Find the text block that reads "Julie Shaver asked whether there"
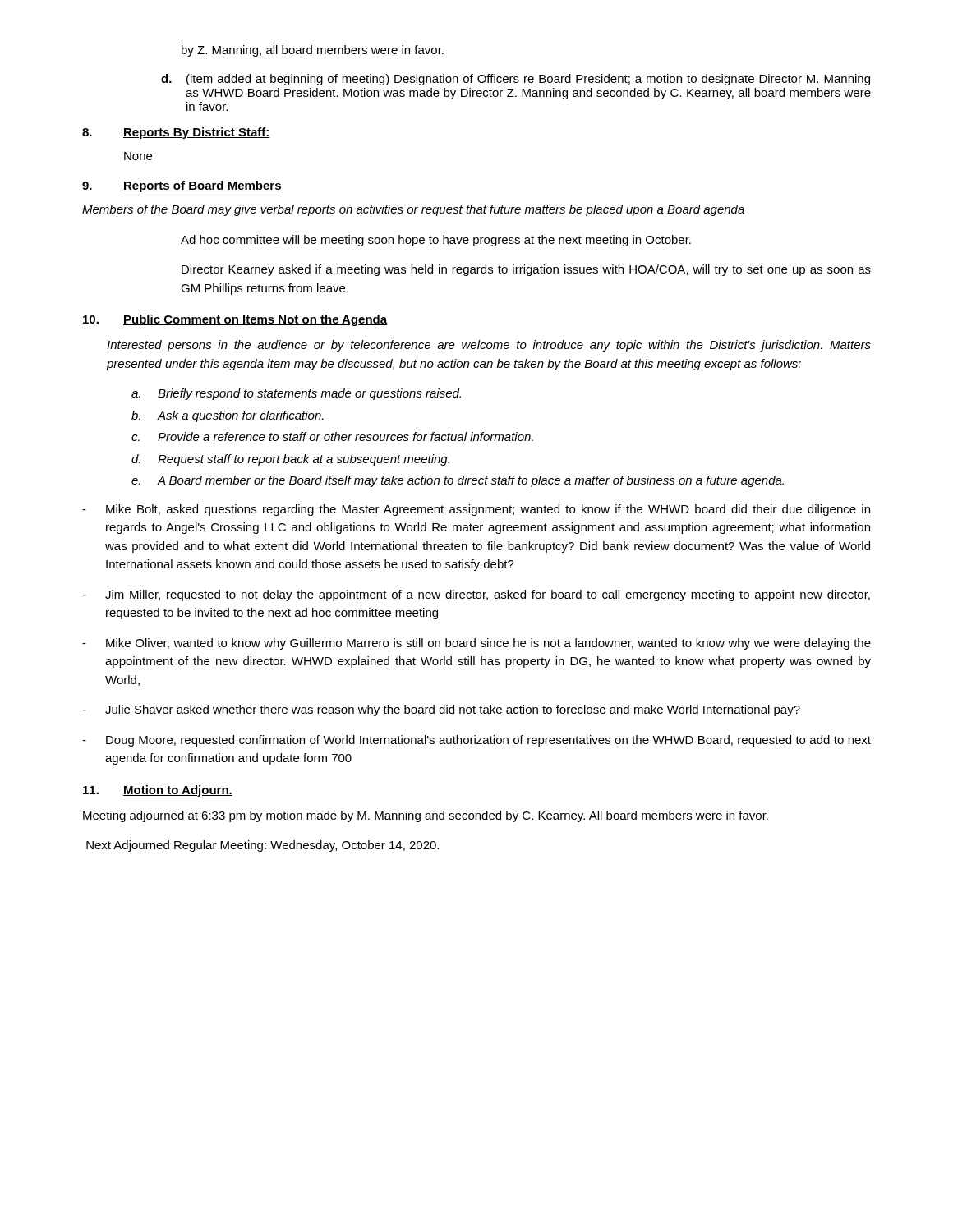Viewport: 953px width, 1232px height. tap(441, 710)
